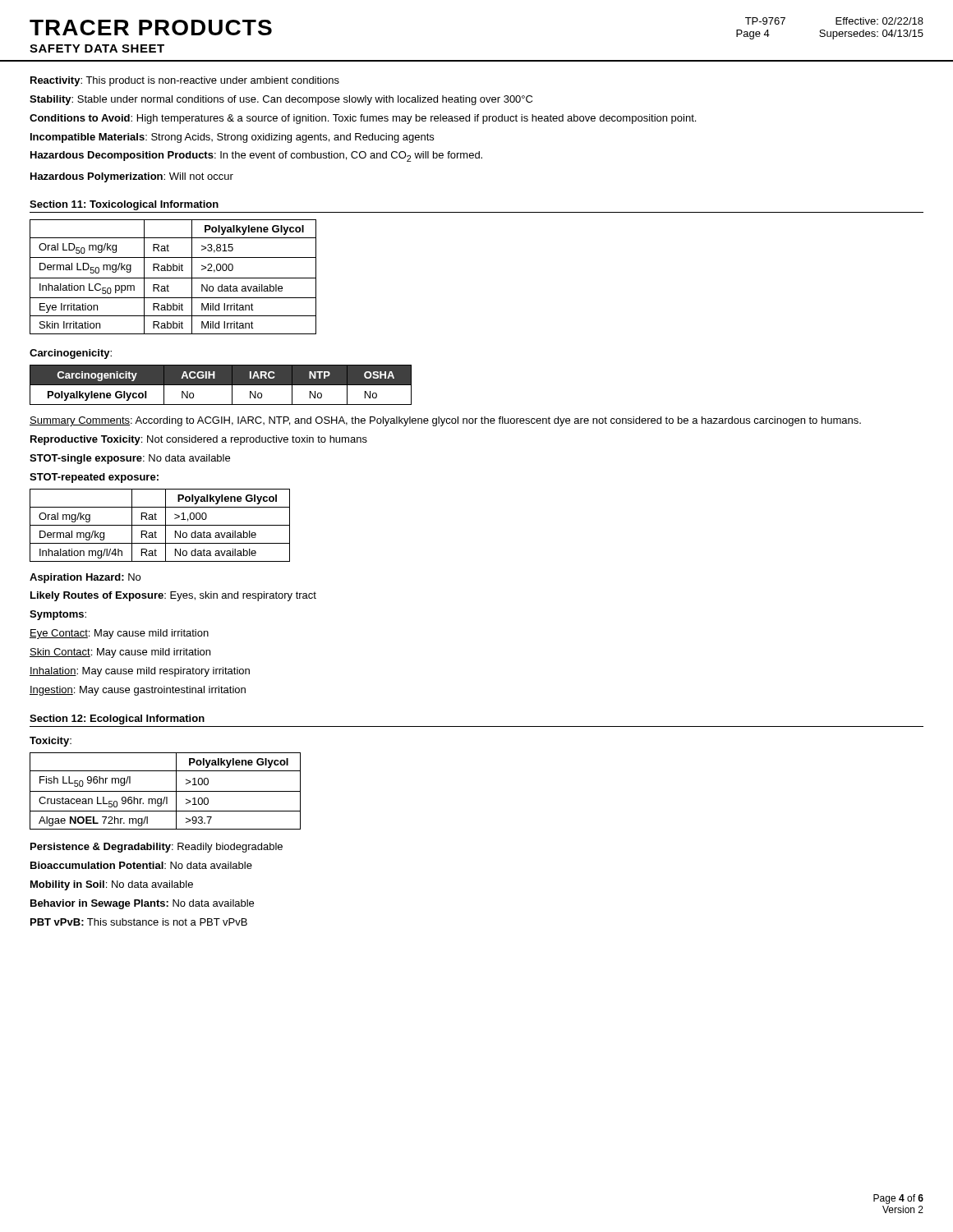Find the text starting "Bioaccumulation Potential: No data available"

click(141, 865)
